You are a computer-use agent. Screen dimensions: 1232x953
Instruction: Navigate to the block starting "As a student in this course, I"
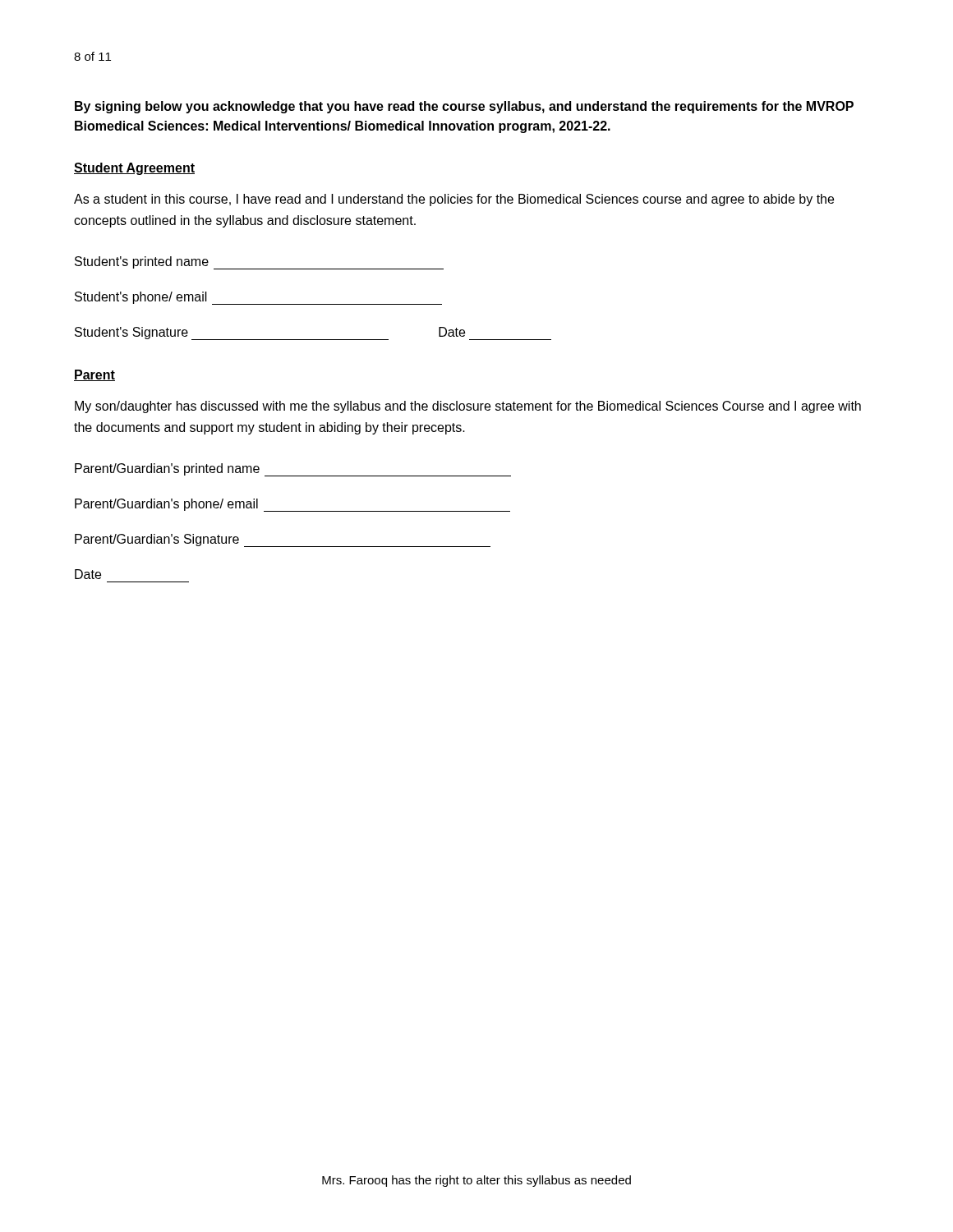(476, 210)
